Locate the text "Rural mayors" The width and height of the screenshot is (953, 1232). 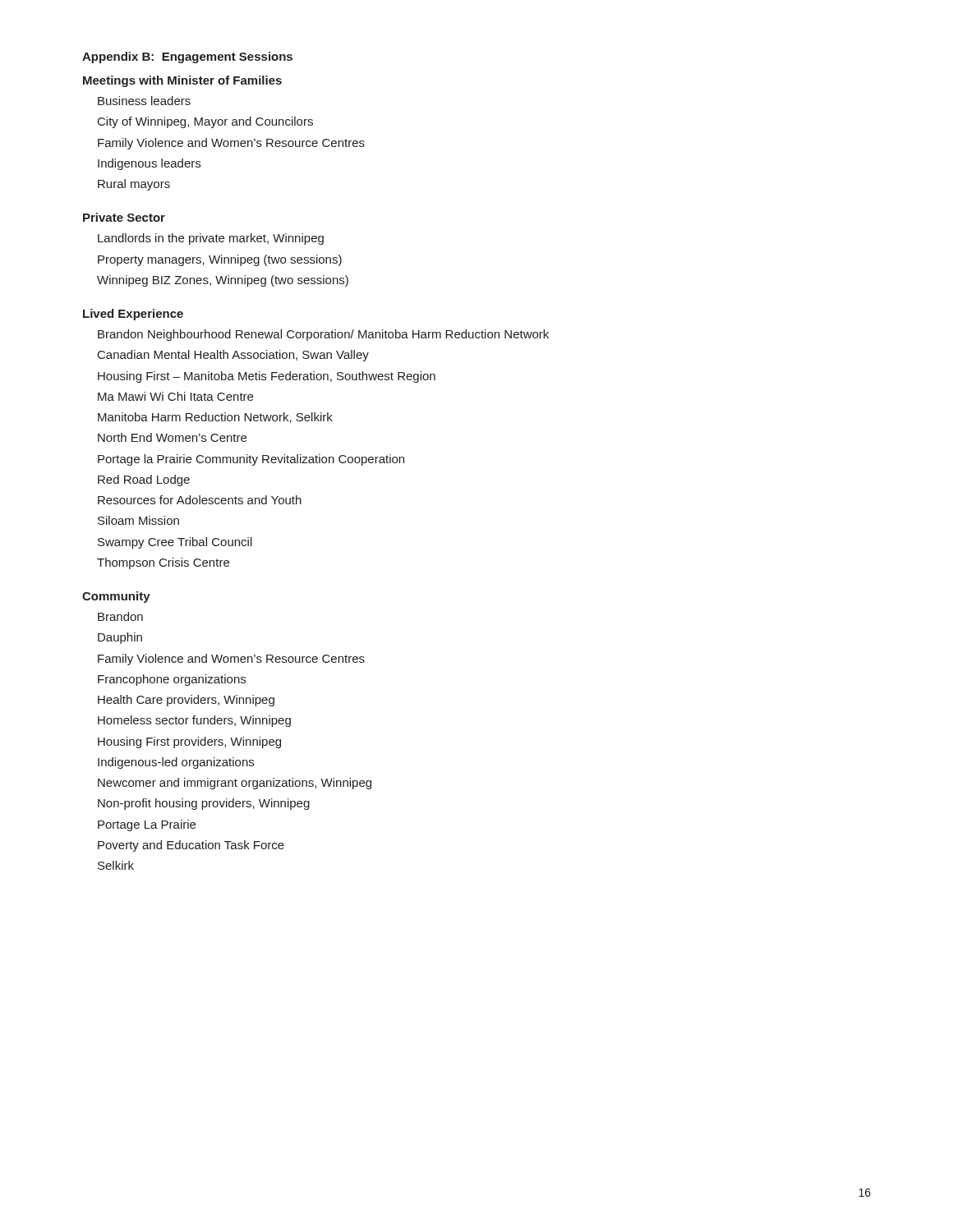coord(134,184)
